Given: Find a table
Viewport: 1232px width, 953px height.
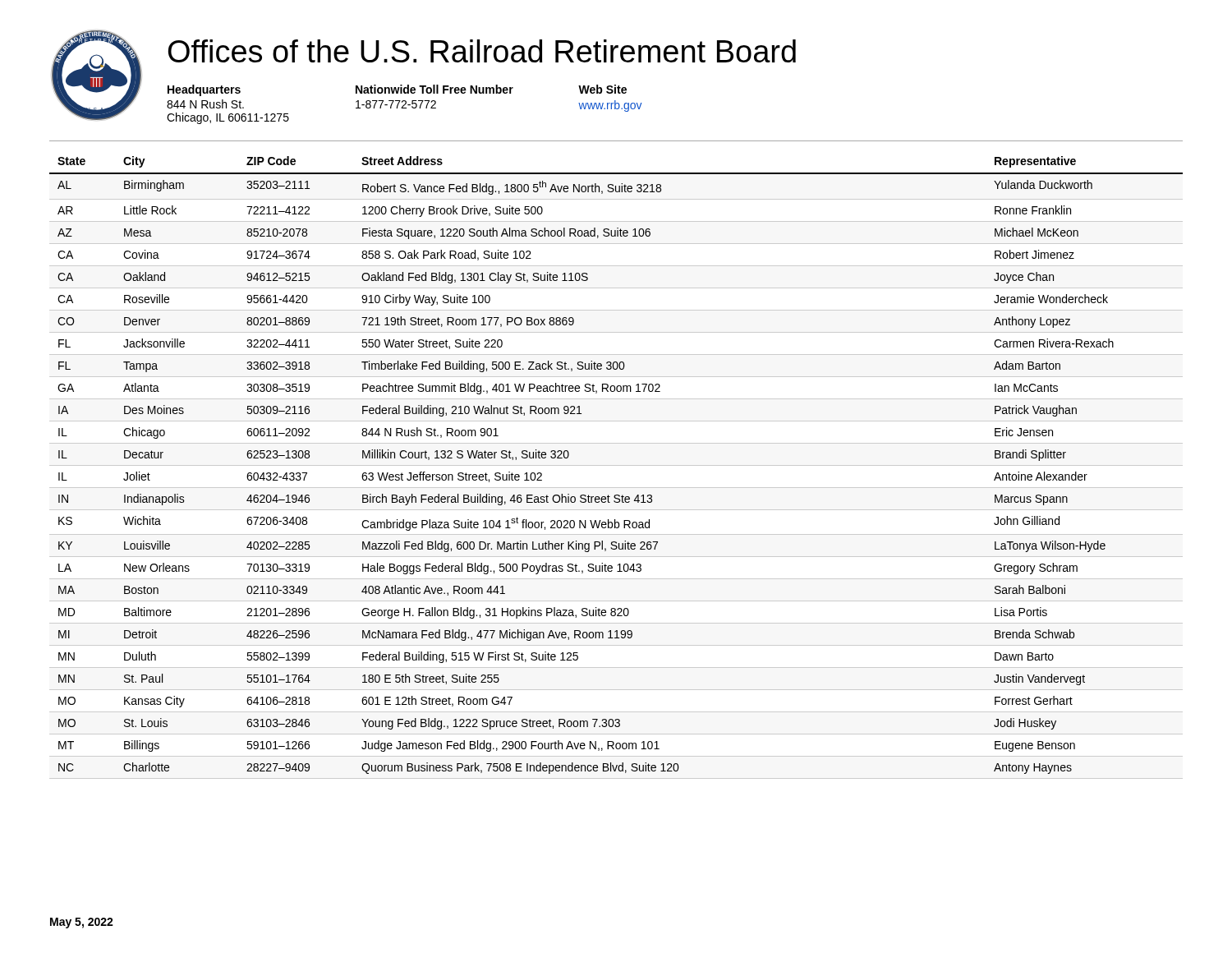Looking at the screenshot, I should (x=616, y=464).
